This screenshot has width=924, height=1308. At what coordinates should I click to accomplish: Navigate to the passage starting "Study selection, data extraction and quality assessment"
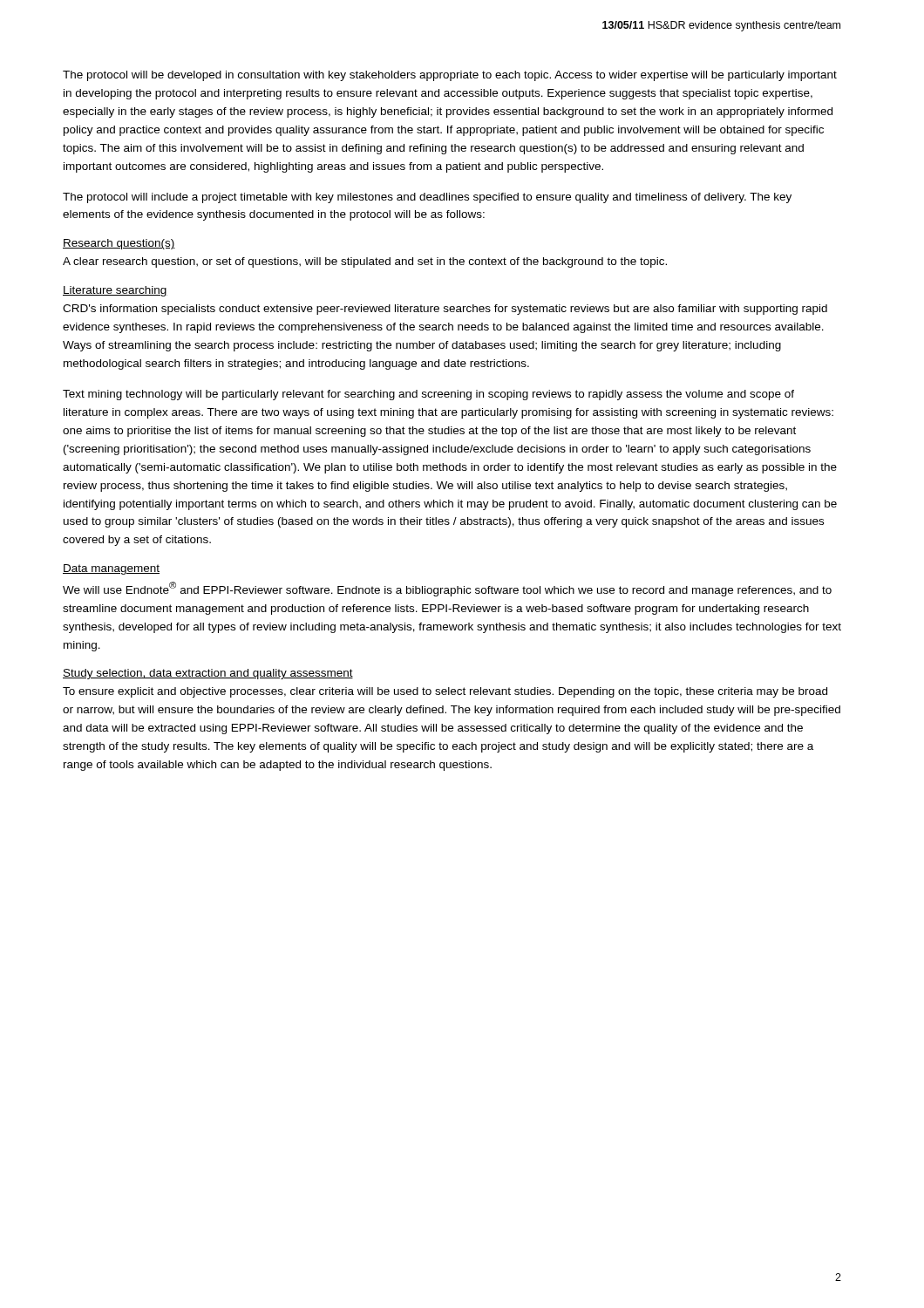point(208,673)
